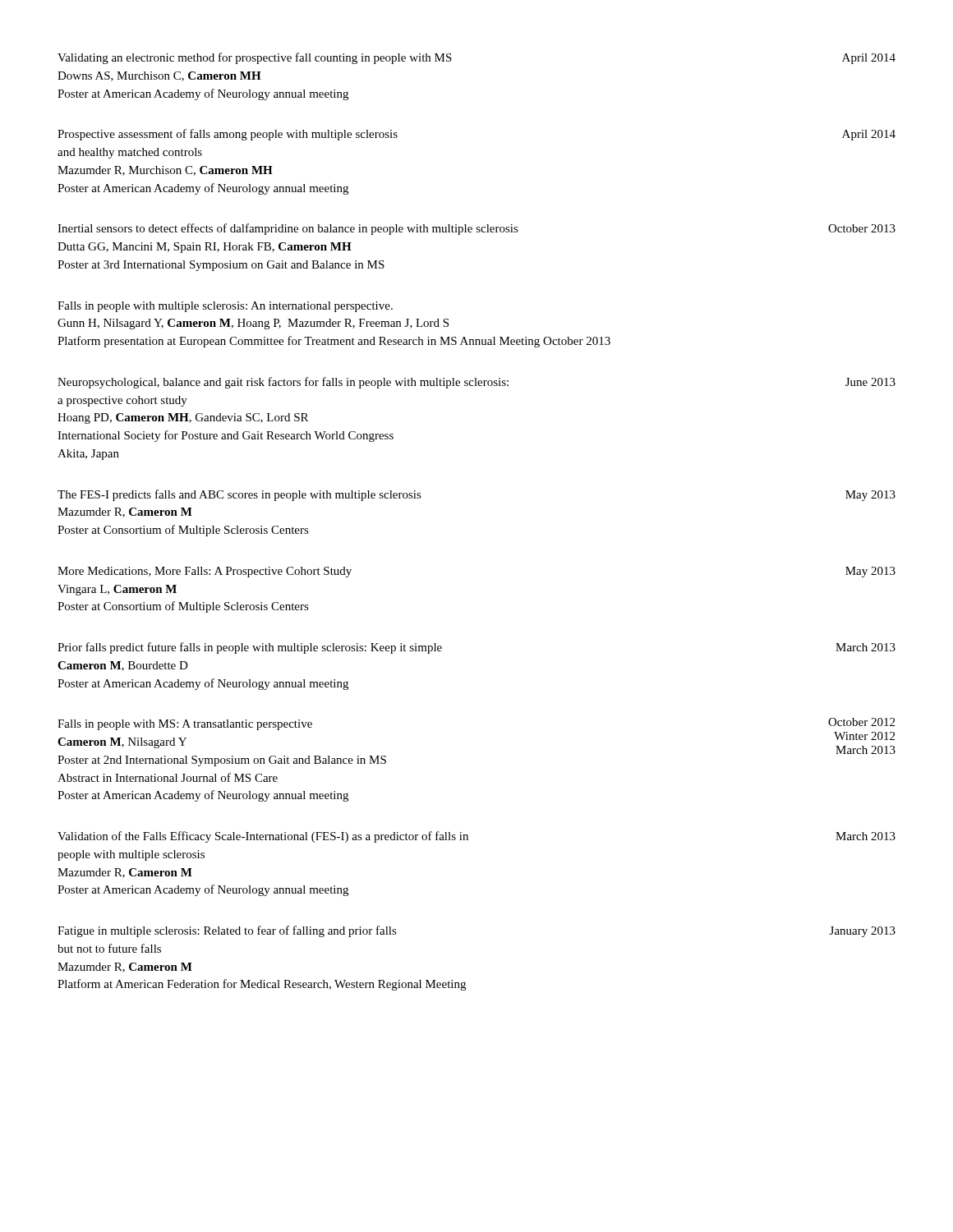Navigate to the text starting "Inertial sensors to detect effects of dalfampridine on"
953x1232 pixels.
(x=476, y=229)
